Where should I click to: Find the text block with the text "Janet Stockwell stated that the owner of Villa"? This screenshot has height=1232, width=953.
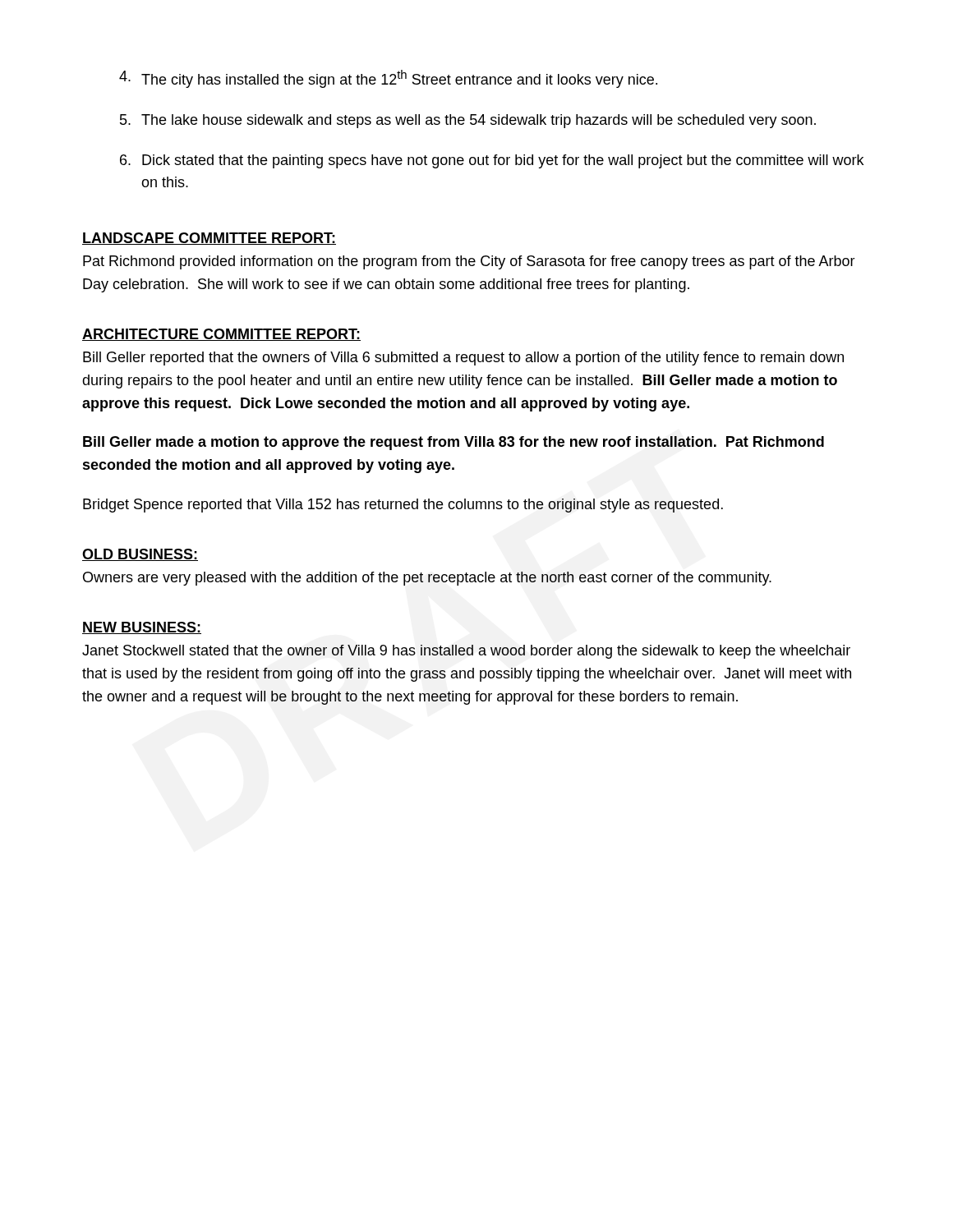tap(467, 673)
